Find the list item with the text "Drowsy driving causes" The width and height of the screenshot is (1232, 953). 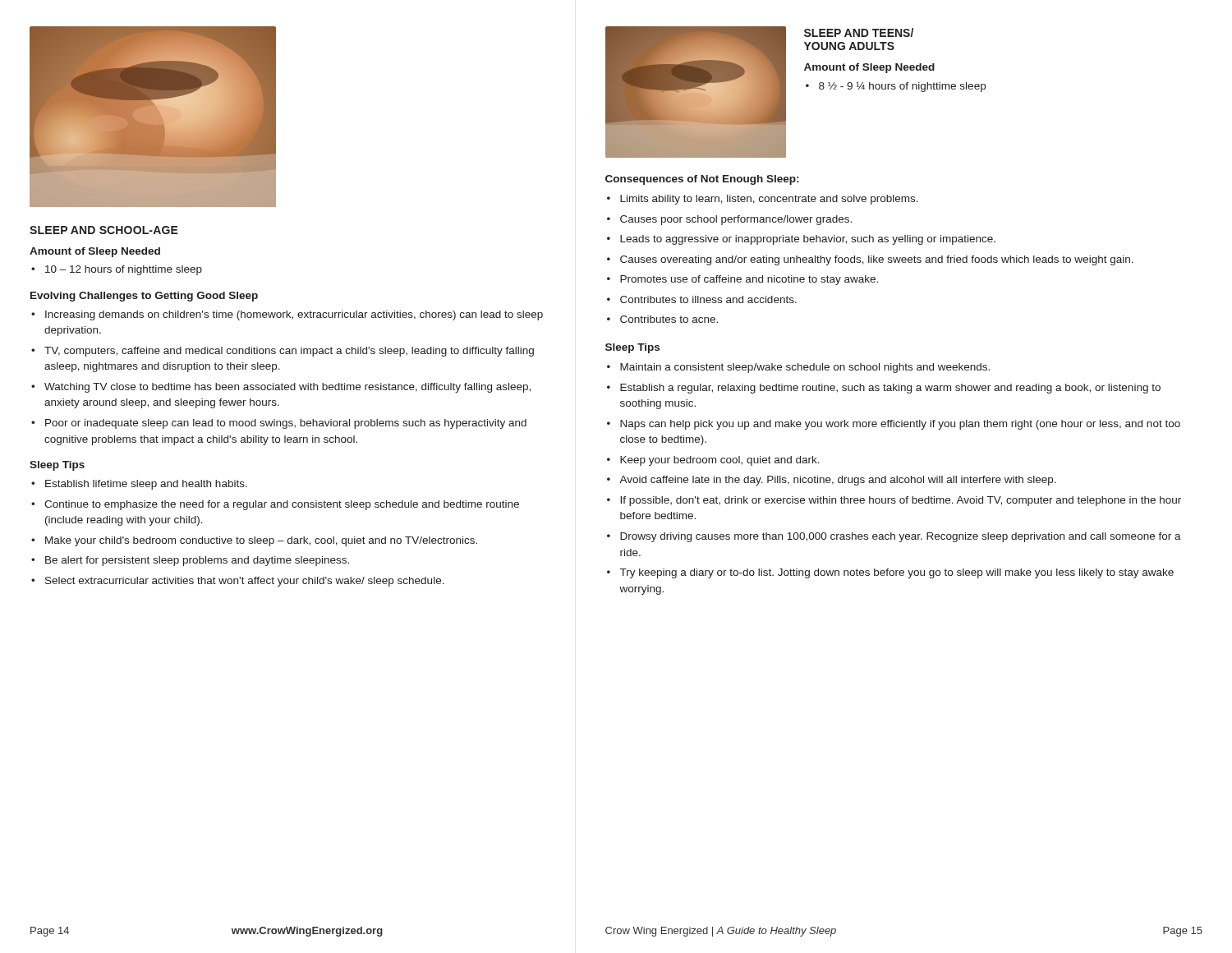[900, 544]
